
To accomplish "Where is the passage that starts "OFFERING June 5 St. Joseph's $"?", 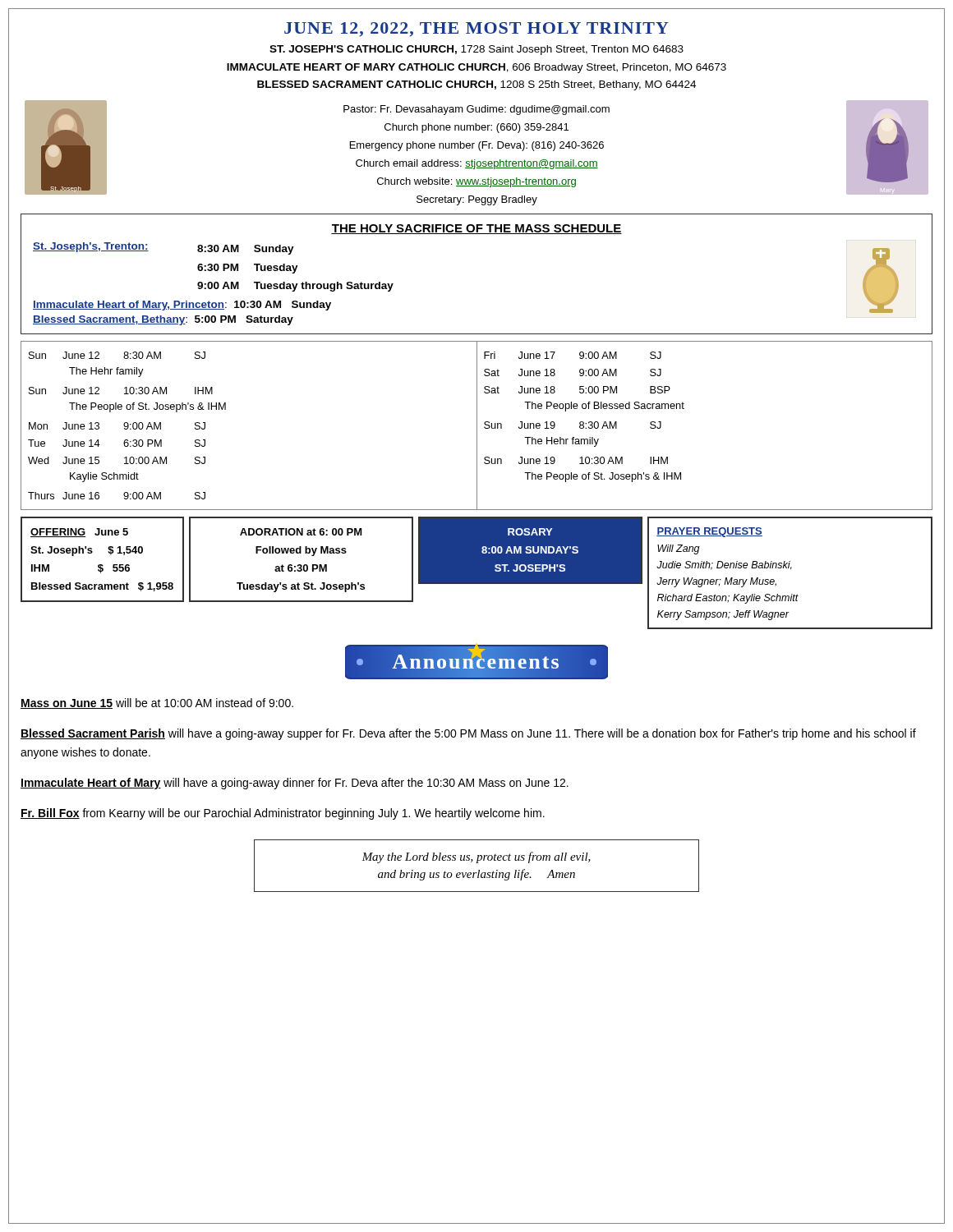I will [102, 559].
